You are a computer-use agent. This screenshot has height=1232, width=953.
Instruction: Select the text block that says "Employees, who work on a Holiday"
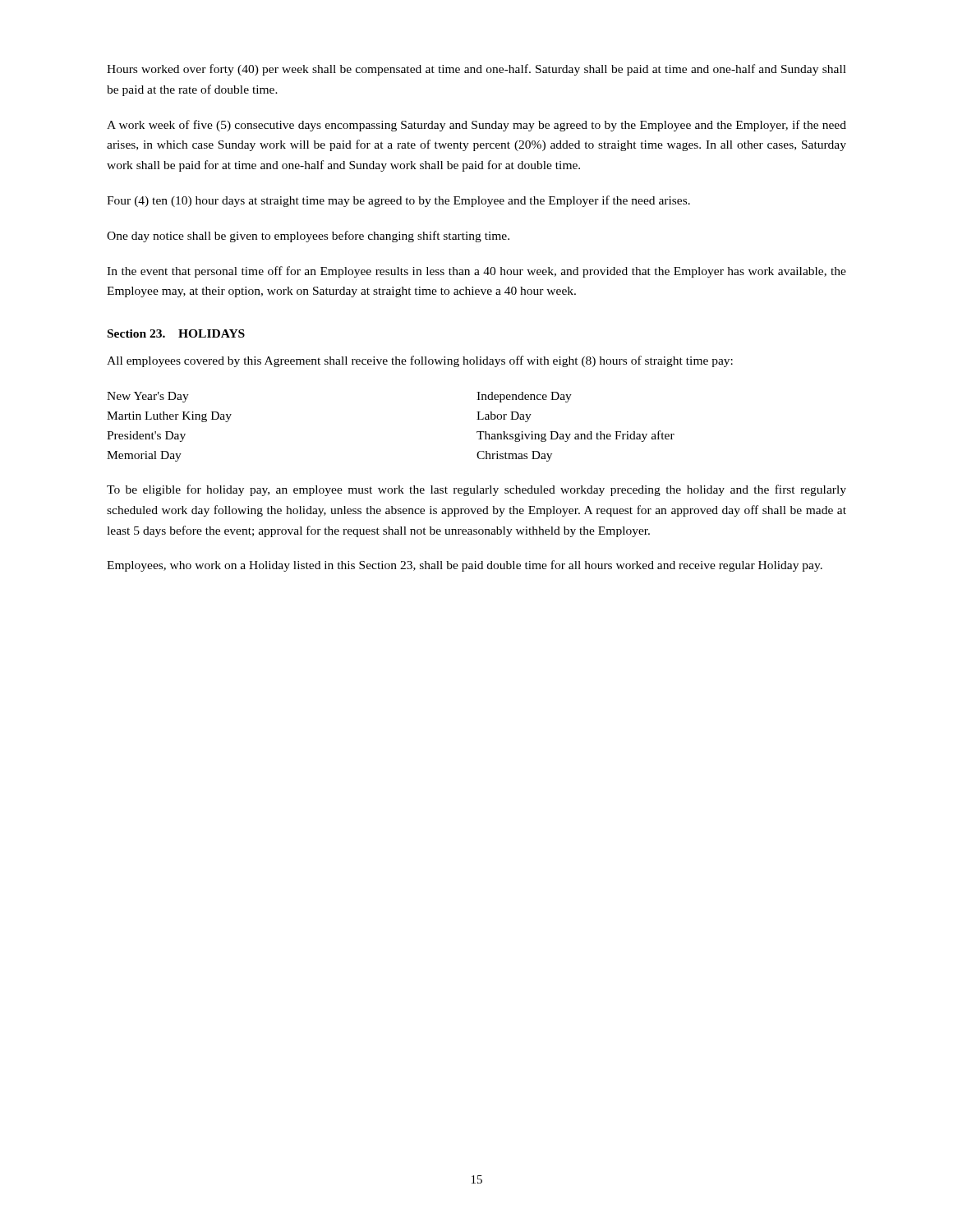(x=465, y=565)
